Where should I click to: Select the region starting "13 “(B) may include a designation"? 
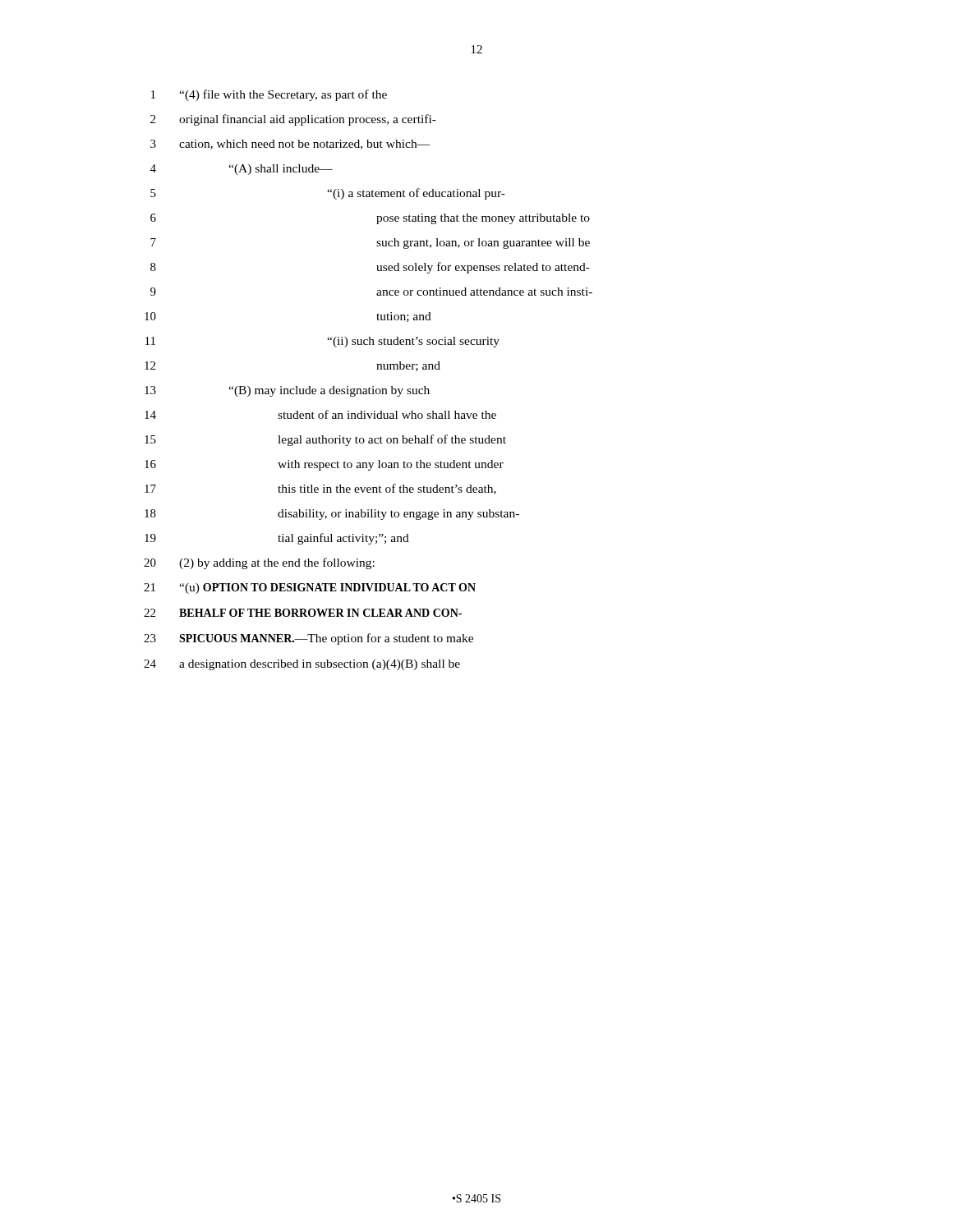[287, 391]
